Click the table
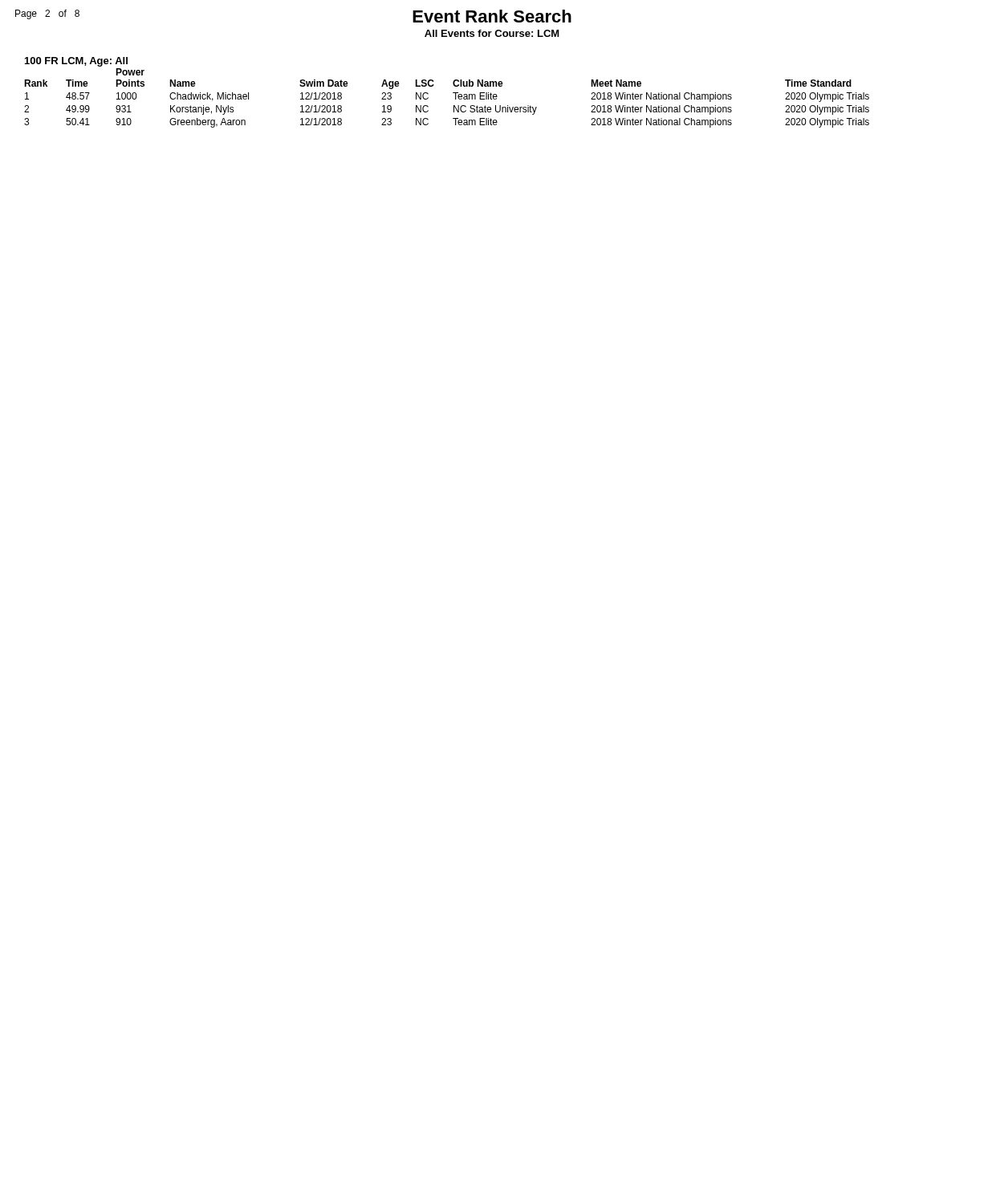The width and height of the screenshot is (984, 1204). [465, 97]
